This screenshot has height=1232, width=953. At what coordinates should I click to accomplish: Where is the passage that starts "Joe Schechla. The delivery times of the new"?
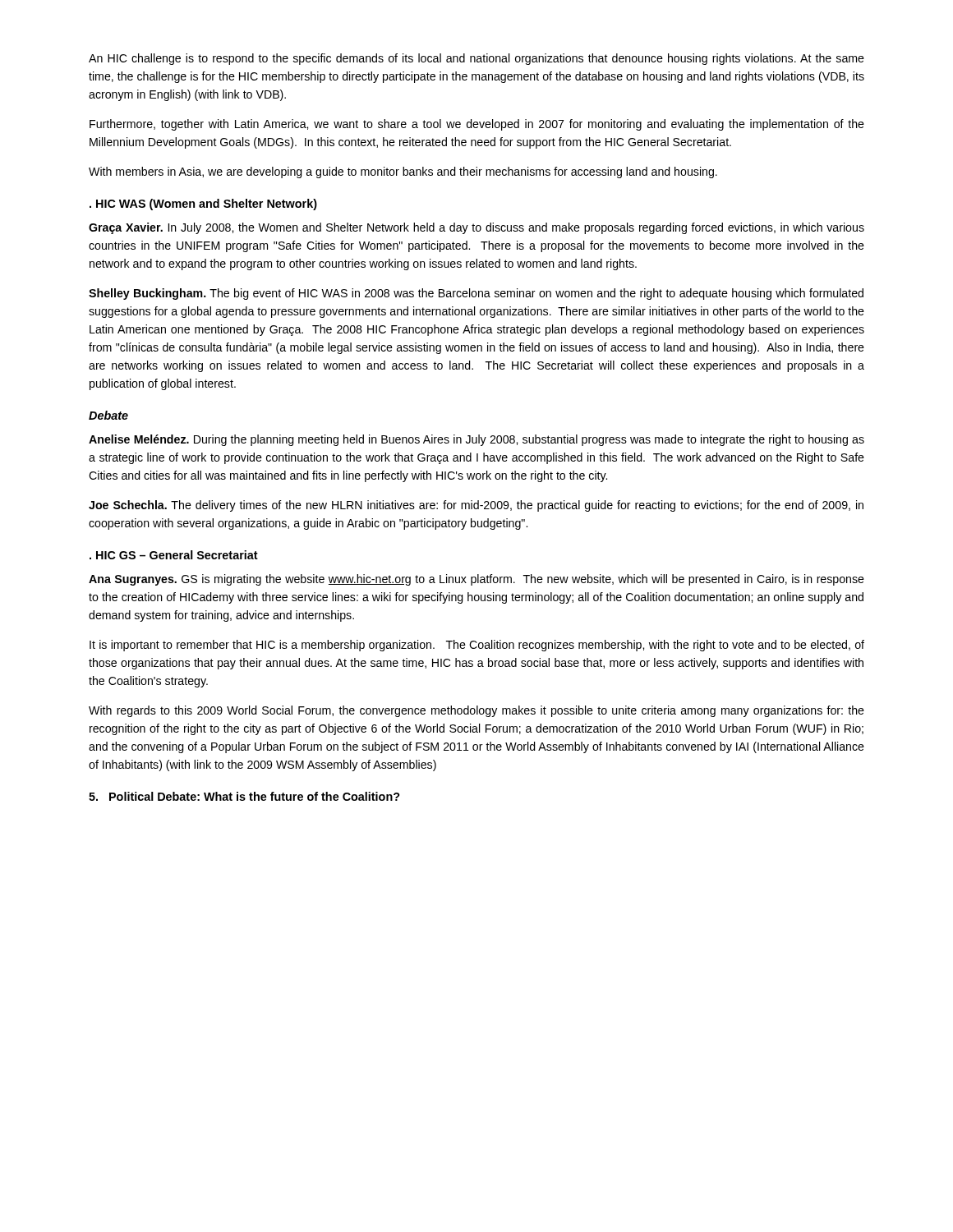point(476,514)
